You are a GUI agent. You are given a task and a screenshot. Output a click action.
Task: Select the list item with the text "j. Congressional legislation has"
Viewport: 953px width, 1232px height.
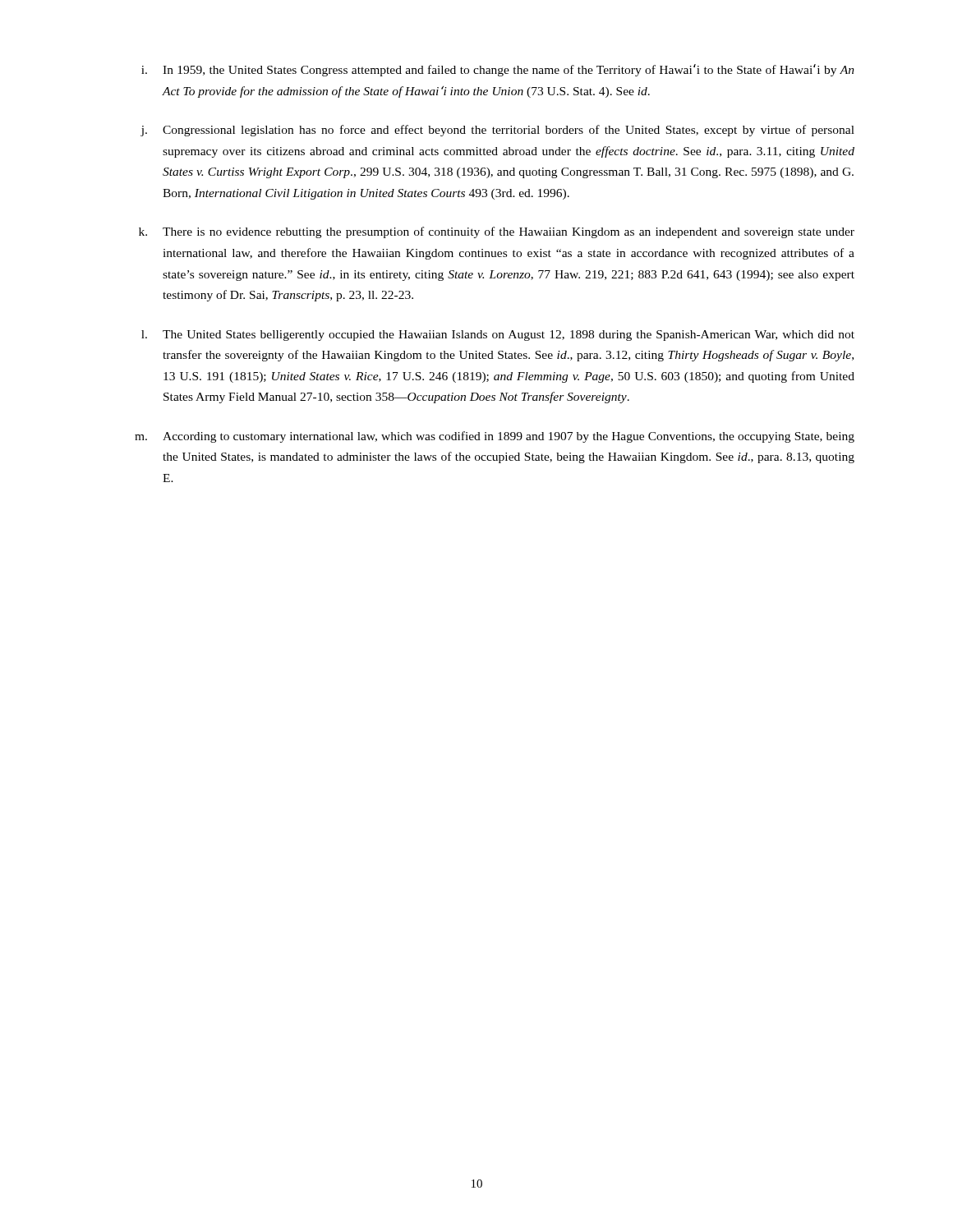476,161
